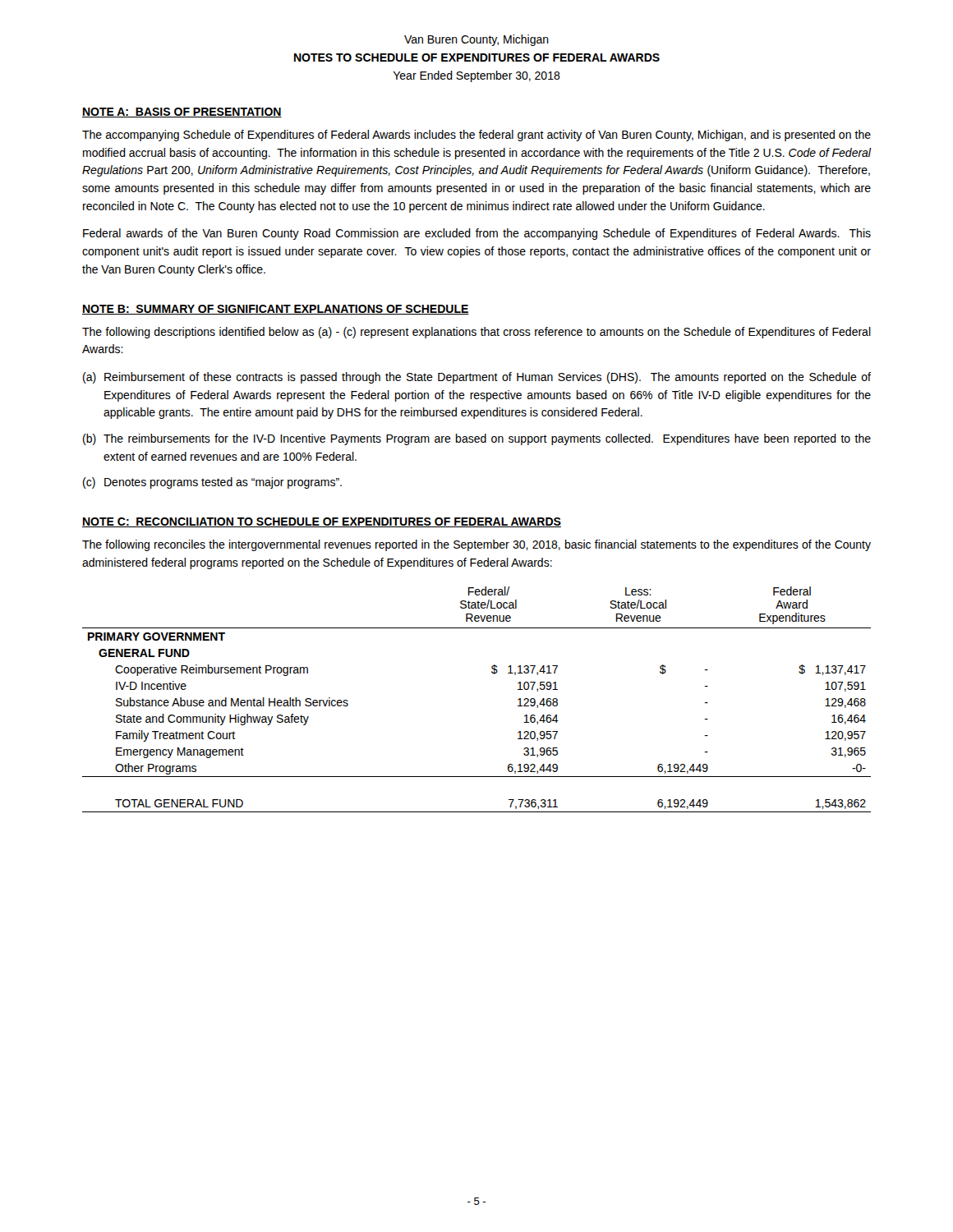Point to the text block starting "NOTE C: RECONCILIATION TO"

(x=322, y=522)
